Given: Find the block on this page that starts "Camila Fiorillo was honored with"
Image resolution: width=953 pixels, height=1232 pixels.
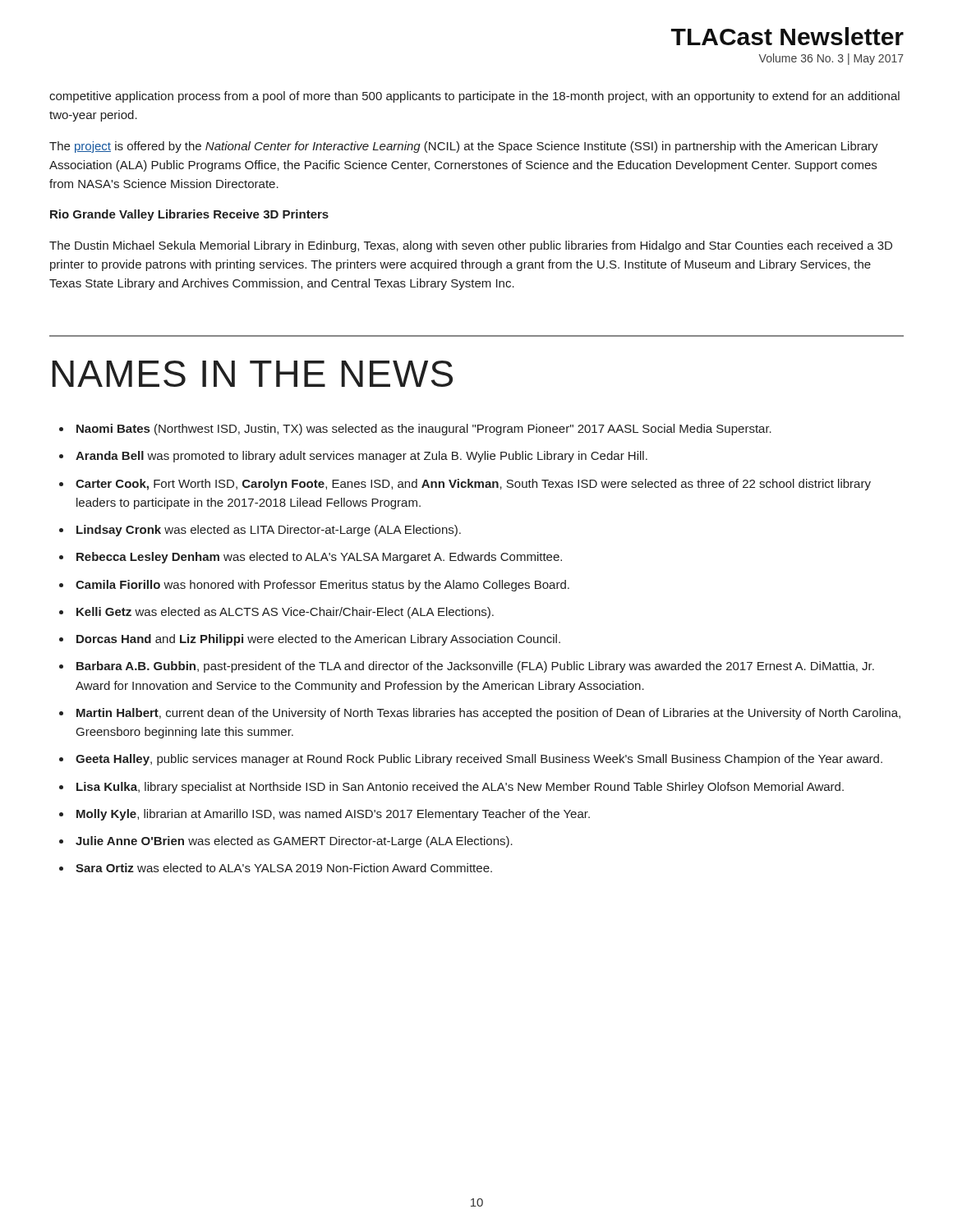Looking at the screenshot, I should [x=323, y=584].
